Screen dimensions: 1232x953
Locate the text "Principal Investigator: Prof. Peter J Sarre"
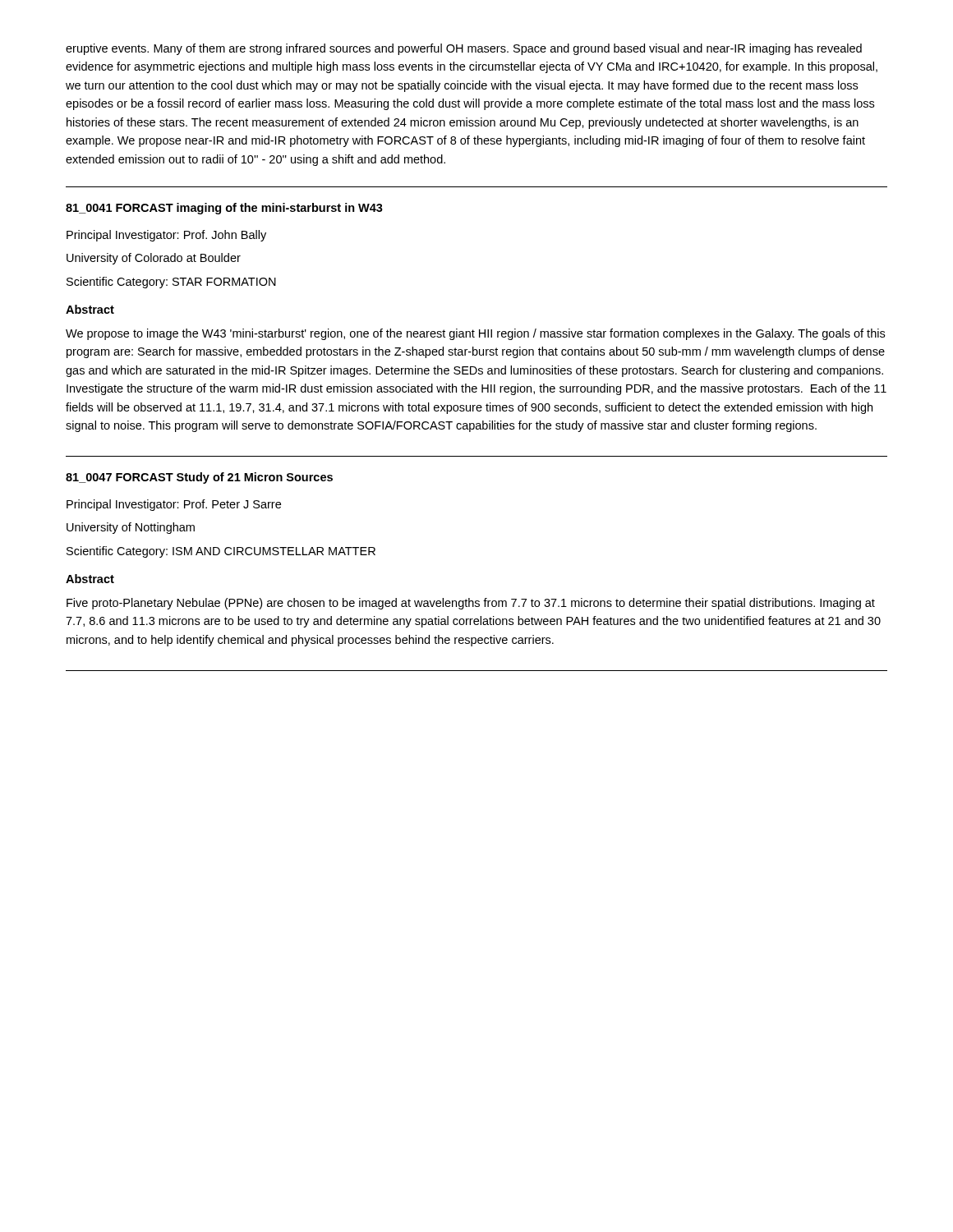tap(174, 504)
